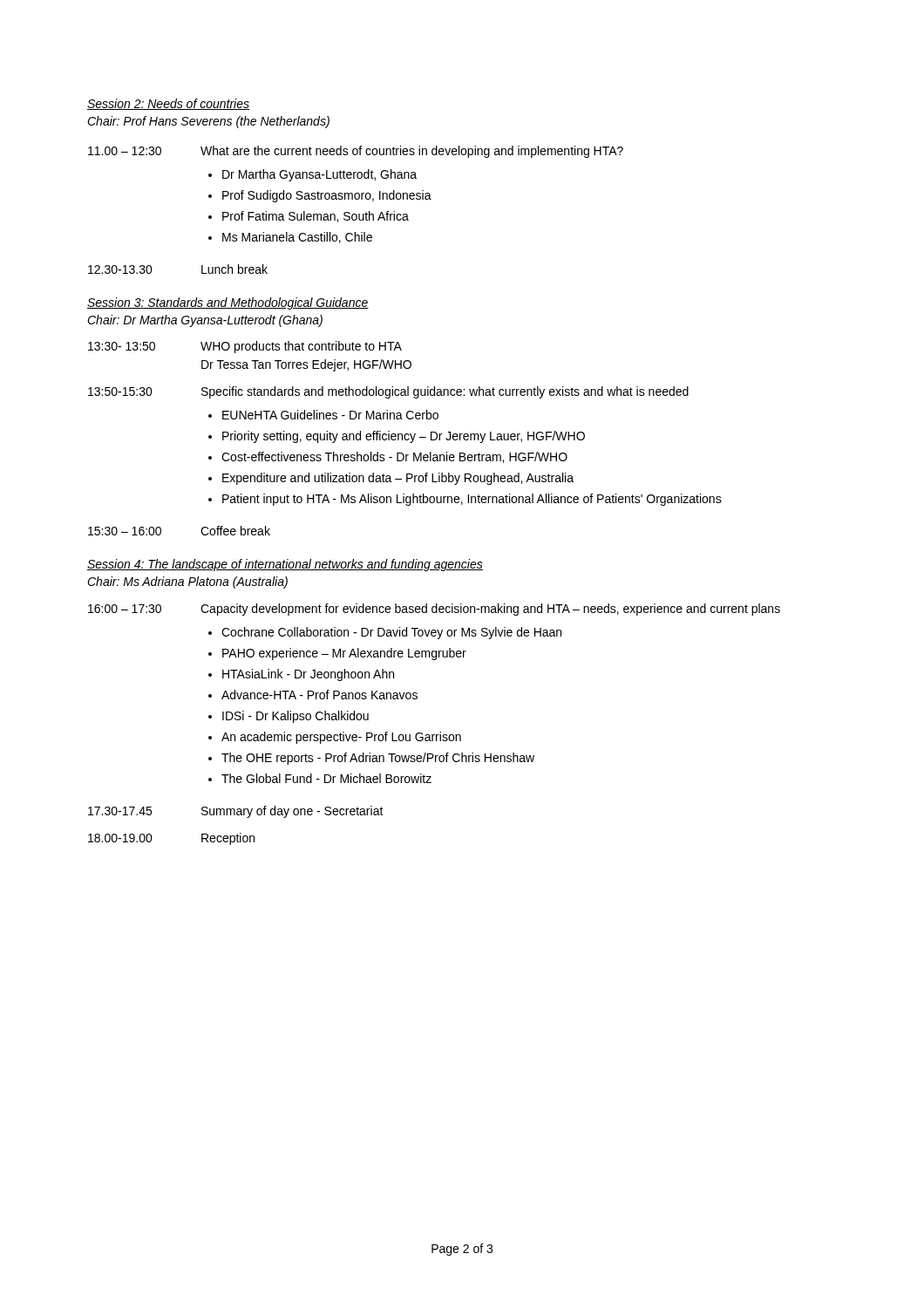
Task: Find the block on this page that starts "HTAsiaLink - Dr Jeonghoon"
Action: click(308, 674)
